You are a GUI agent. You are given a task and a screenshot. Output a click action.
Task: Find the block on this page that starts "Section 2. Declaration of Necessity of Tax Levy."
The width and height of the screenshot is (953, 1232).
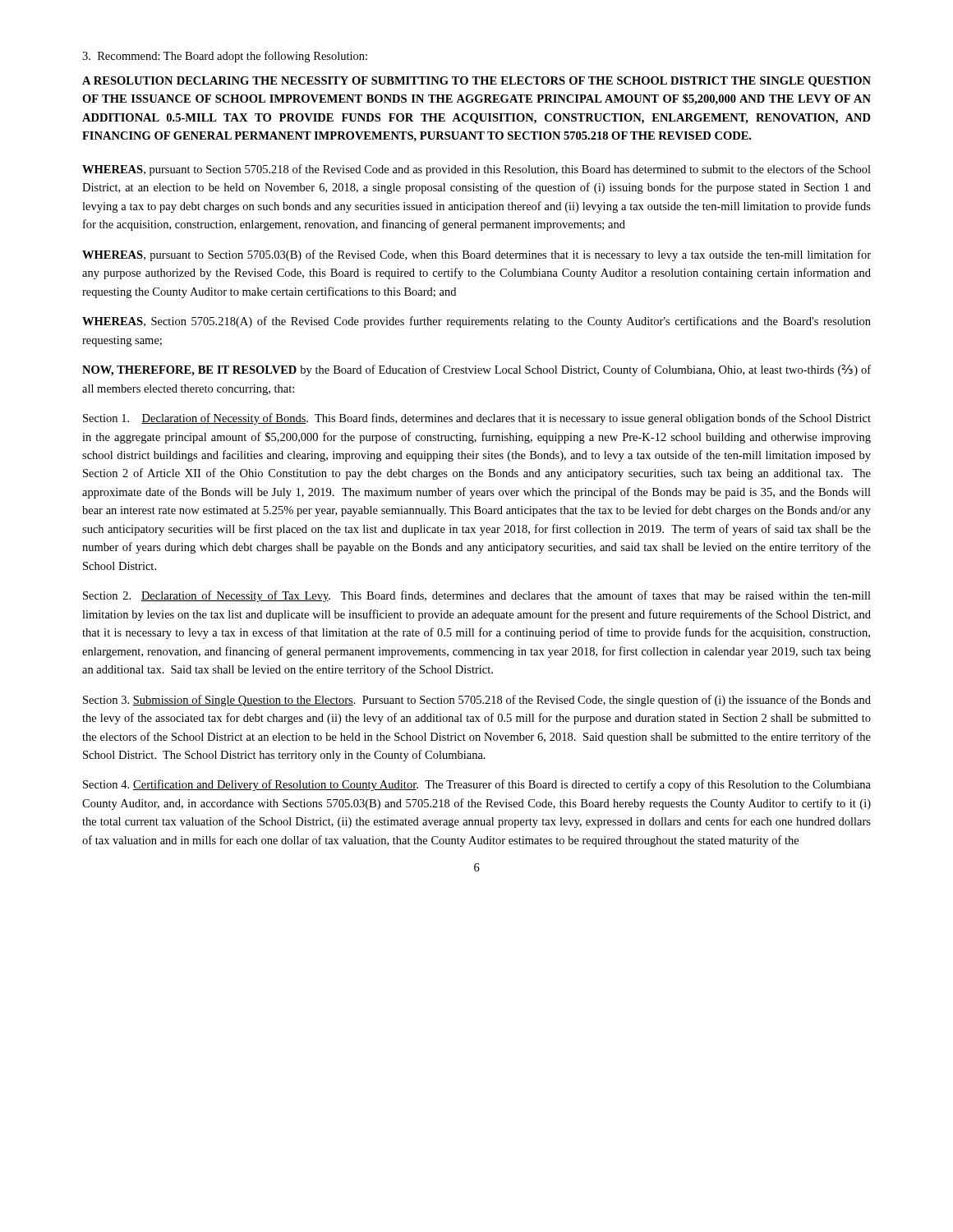click(476, 633)
